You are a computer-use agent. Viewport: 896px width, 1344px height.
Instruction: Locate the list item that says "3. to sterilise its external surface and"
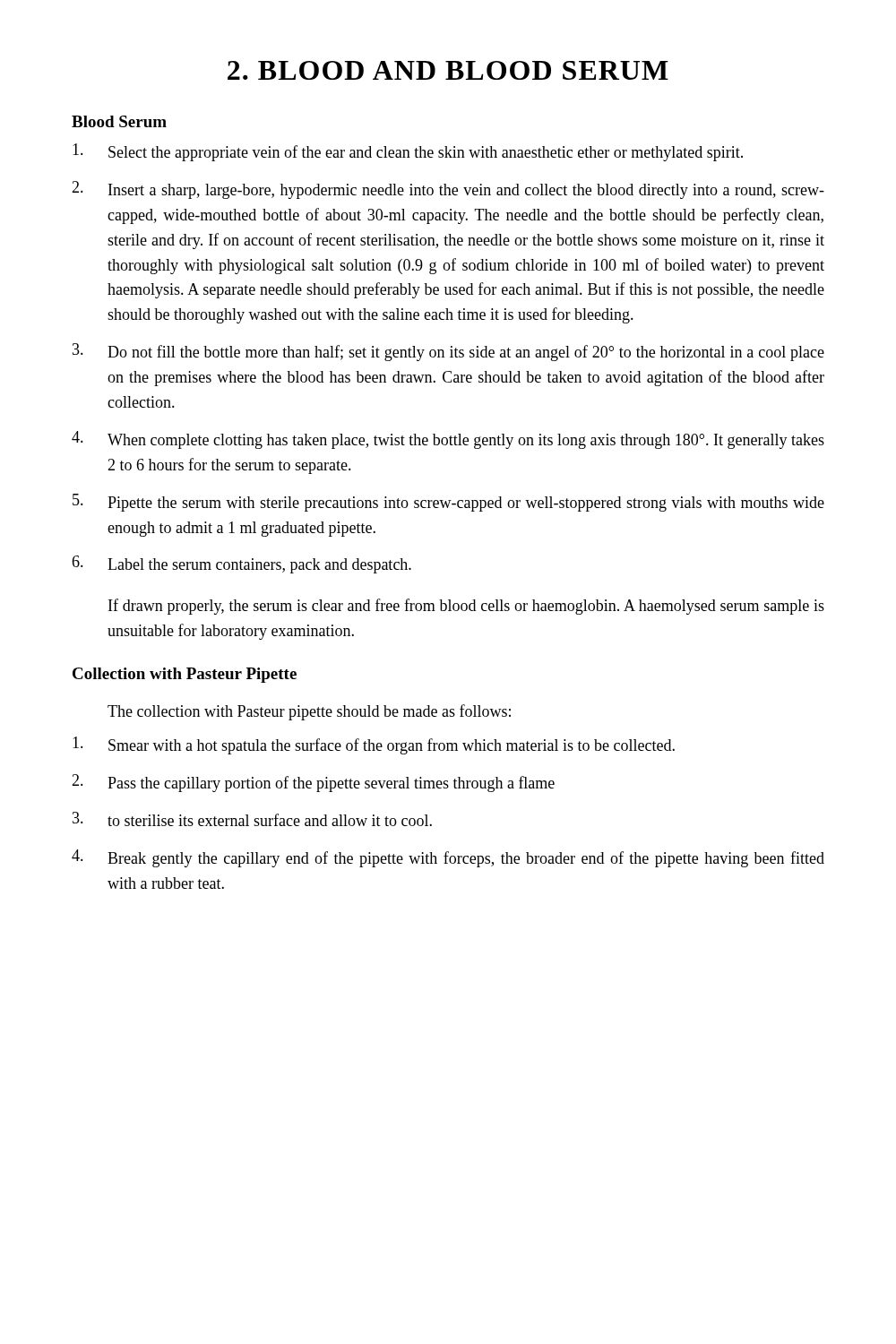[252, 819]
